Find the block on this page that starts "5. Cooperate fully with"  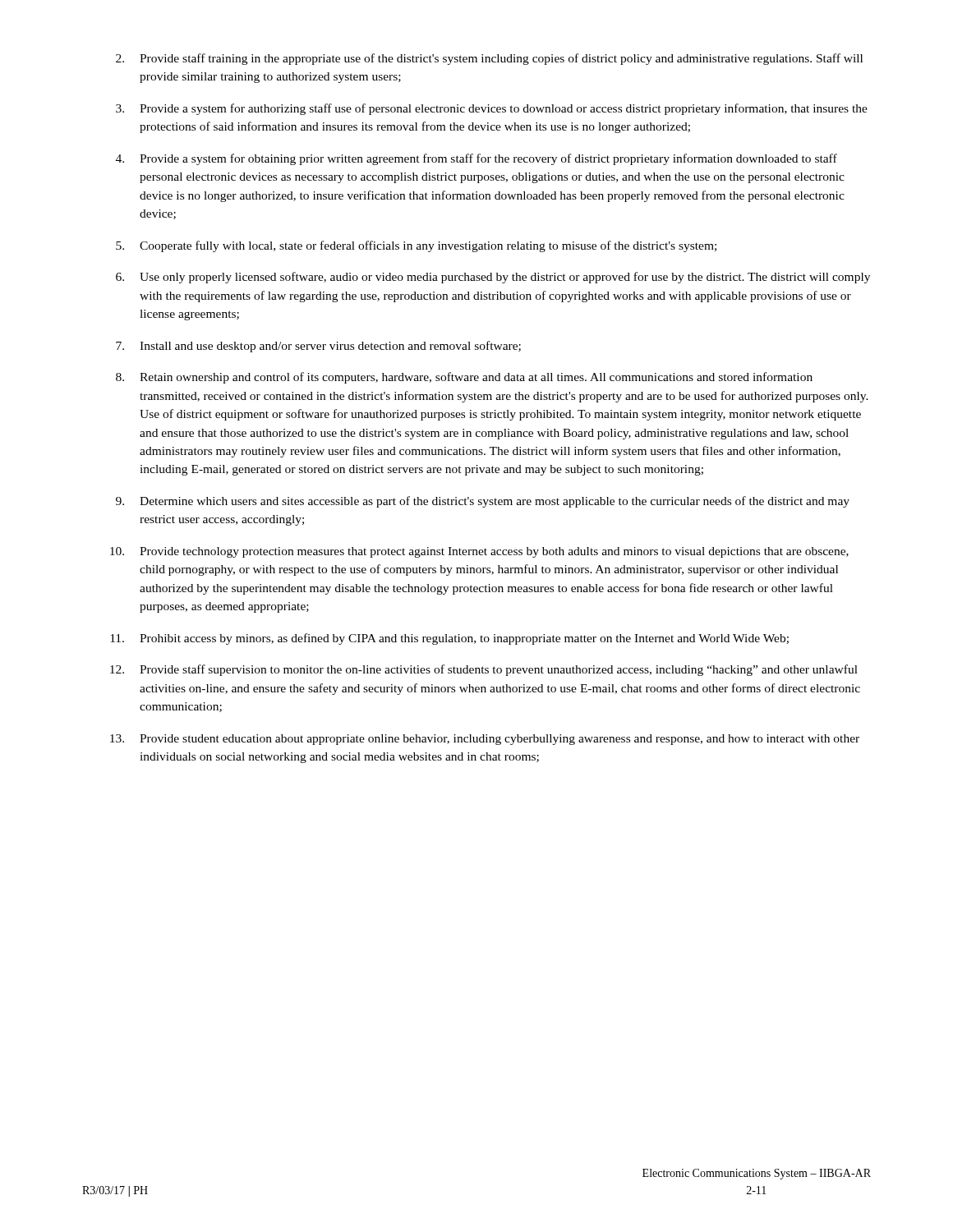click(476, 246)
